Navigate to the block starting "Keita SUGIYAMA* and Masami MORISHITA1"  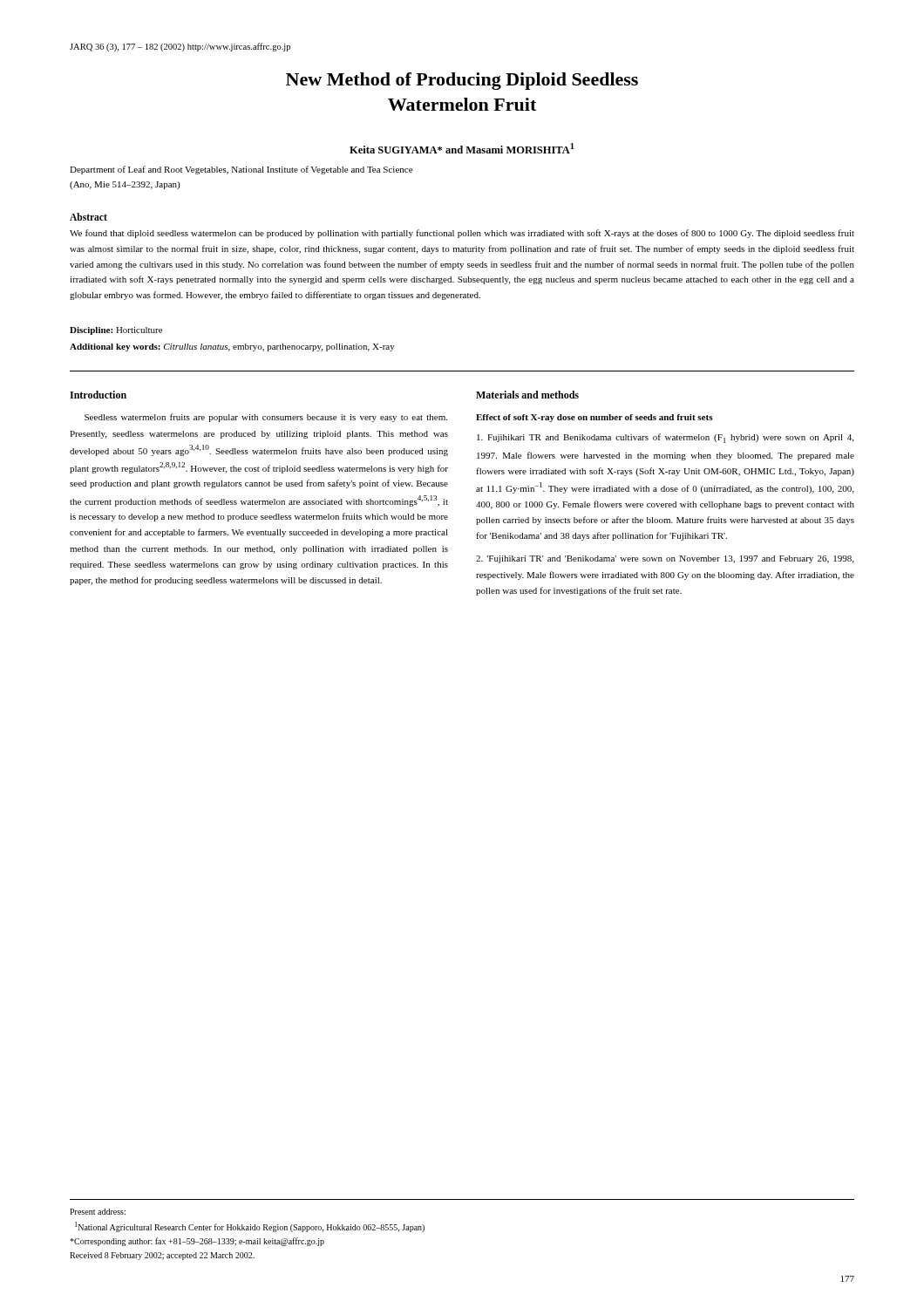(462, 149)
